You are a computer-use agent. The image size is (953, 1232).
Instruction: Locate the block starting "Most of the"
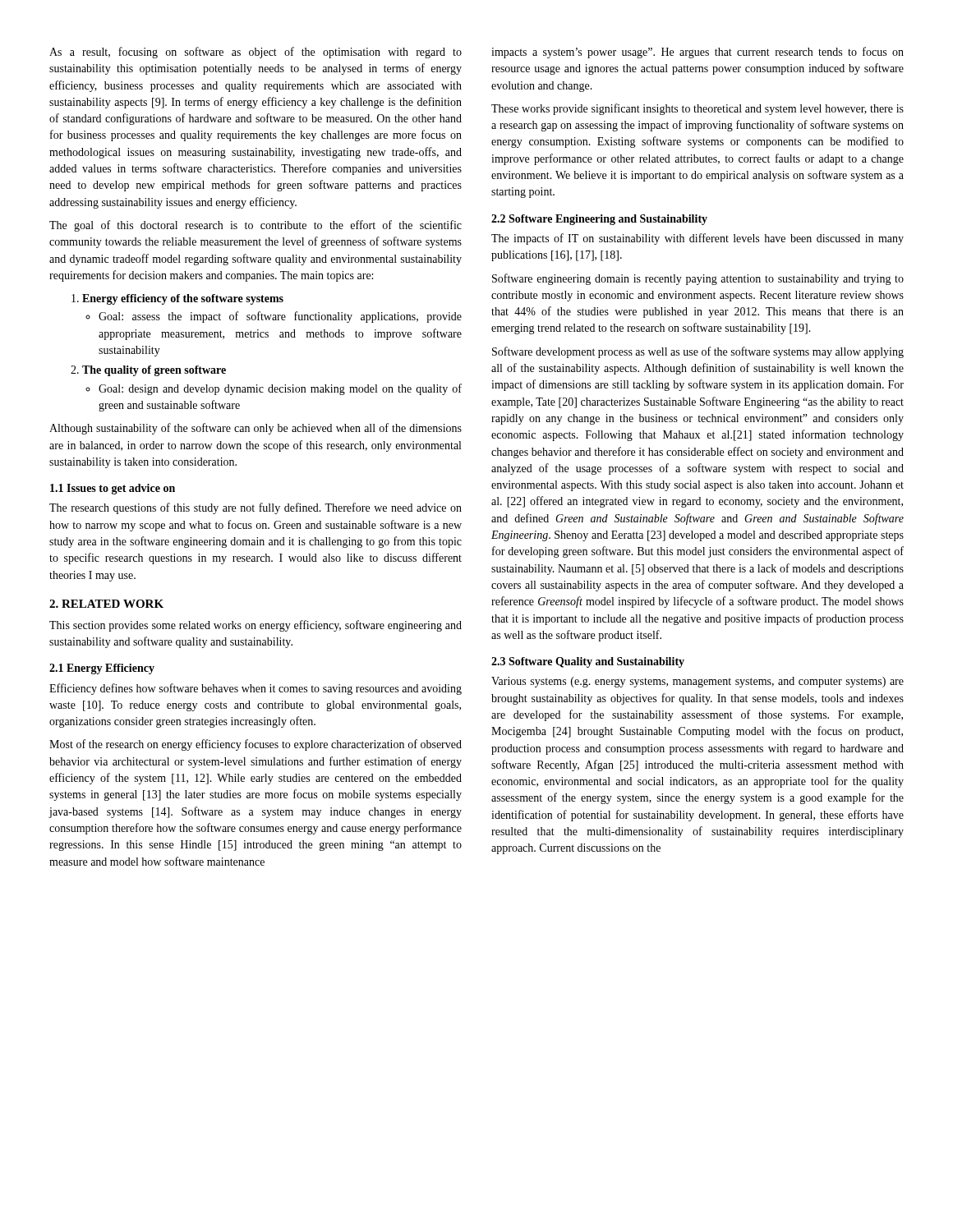click(255, 804)
